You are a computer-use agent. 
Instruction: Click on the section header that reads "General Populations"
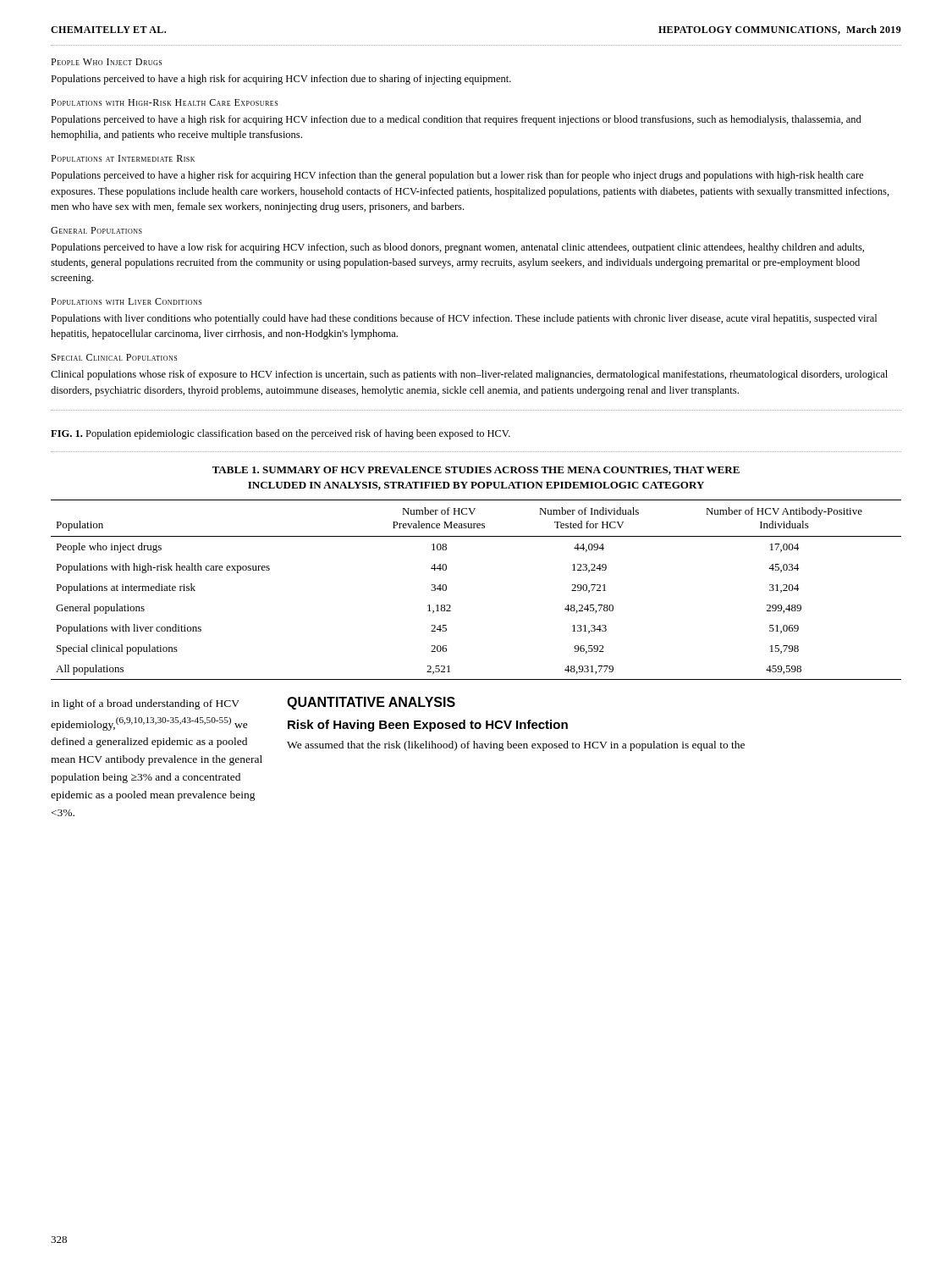tap(97, 230)
